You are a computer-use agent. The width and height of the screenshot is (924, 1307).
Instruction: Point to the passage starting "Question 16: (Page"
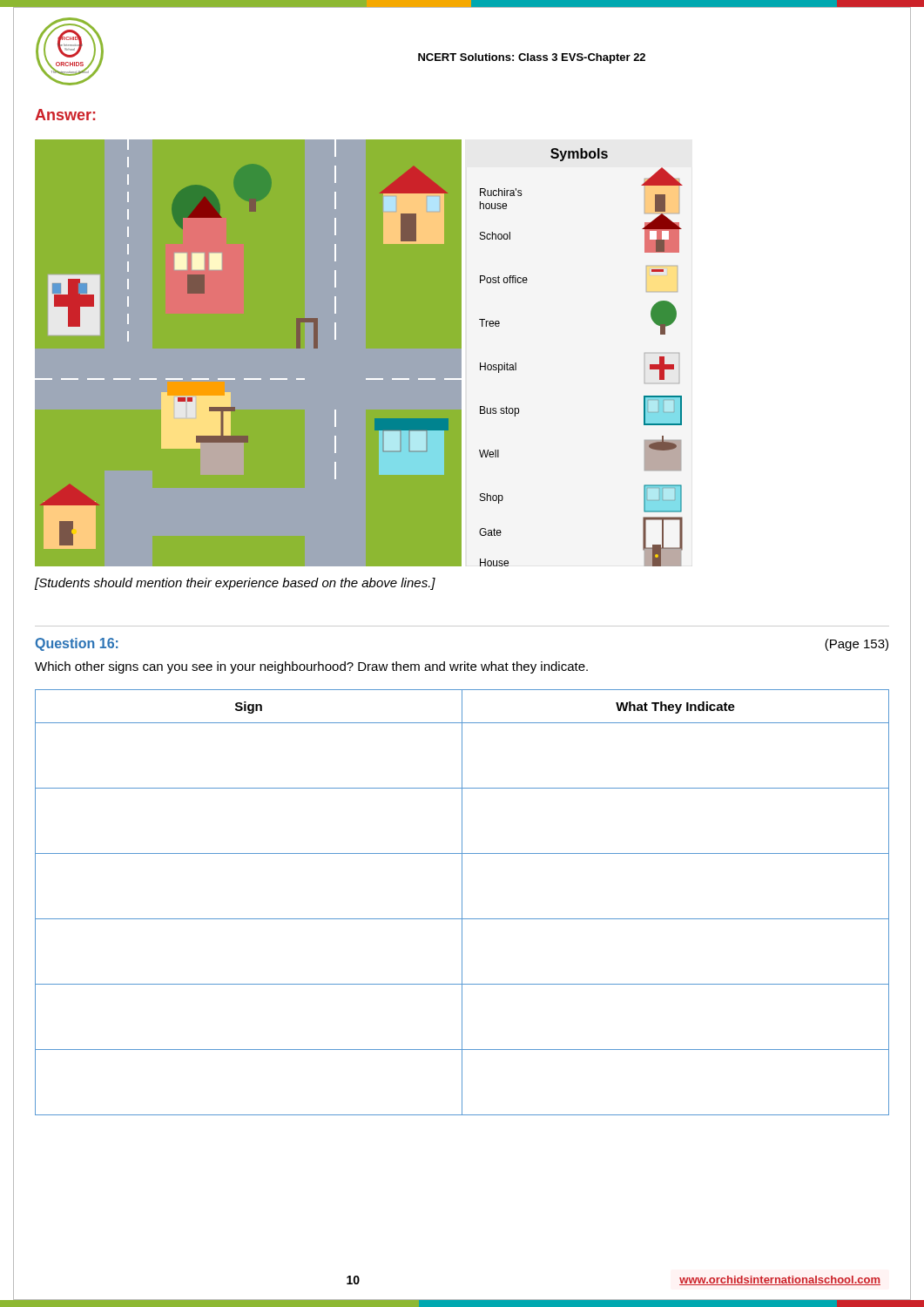(x=462, y=875)
